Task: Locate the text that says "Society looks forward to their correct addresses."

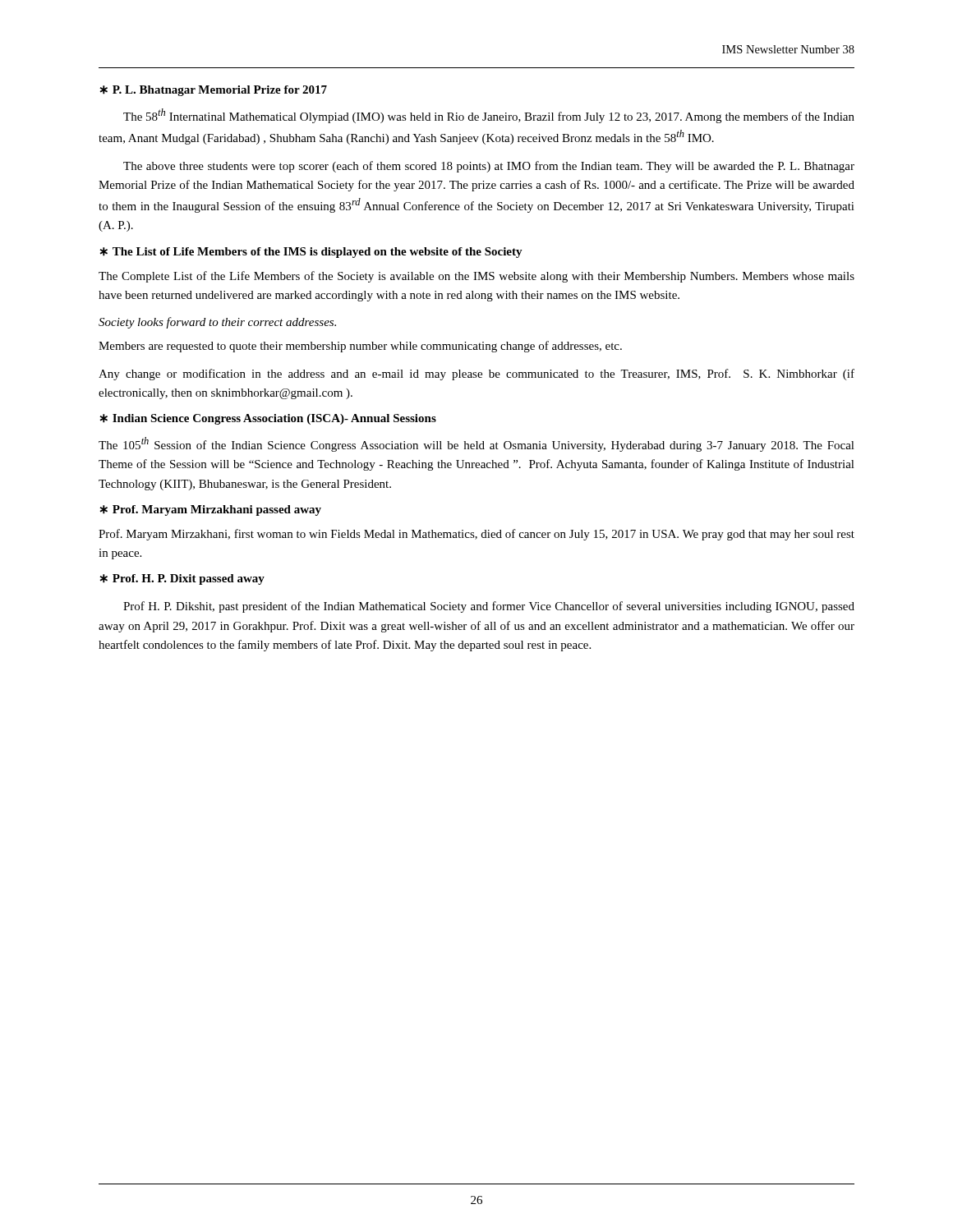Action: pos(217,323)
